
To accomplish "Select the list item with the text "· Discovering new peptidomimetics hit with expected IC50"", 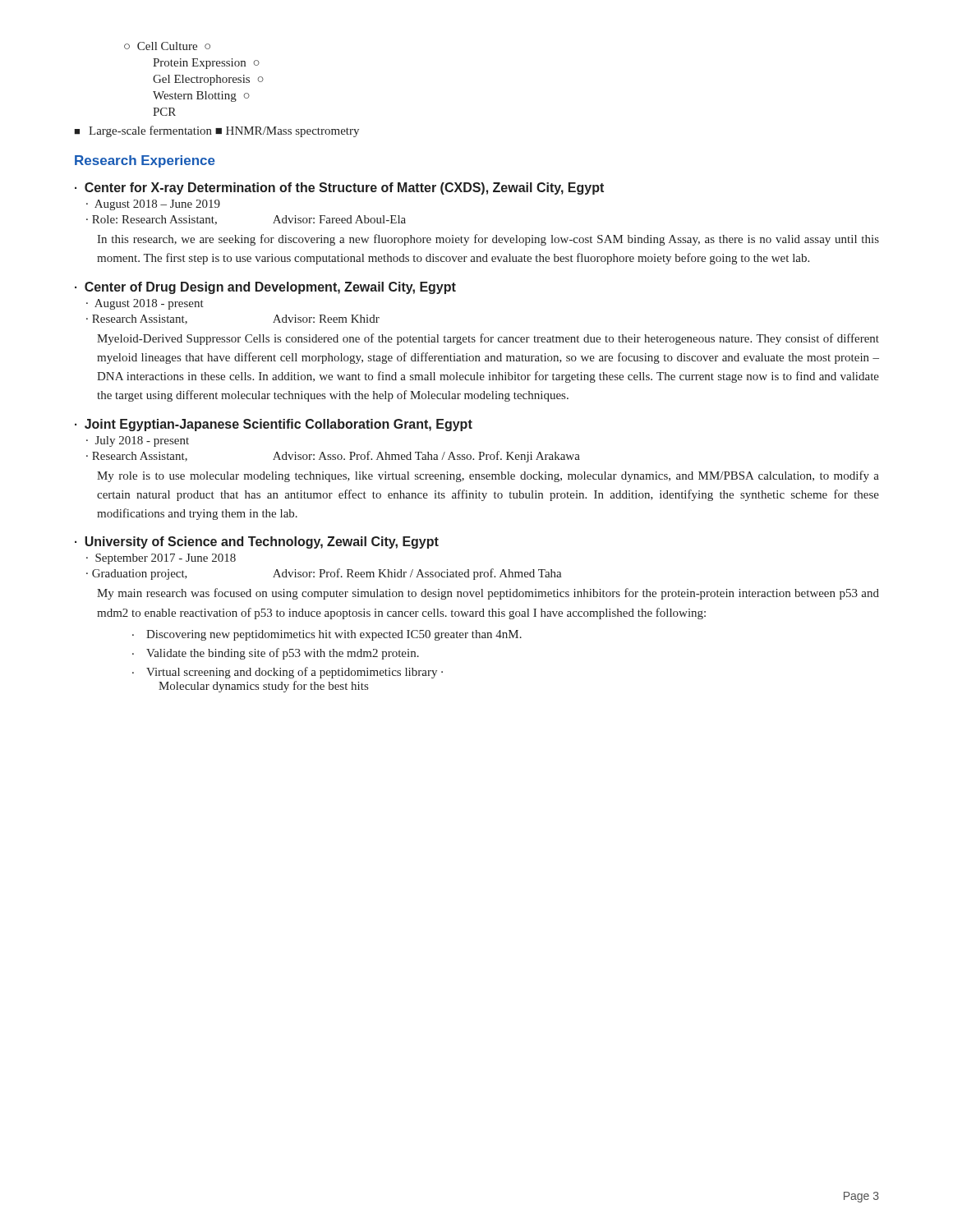I will click(327, 635).
